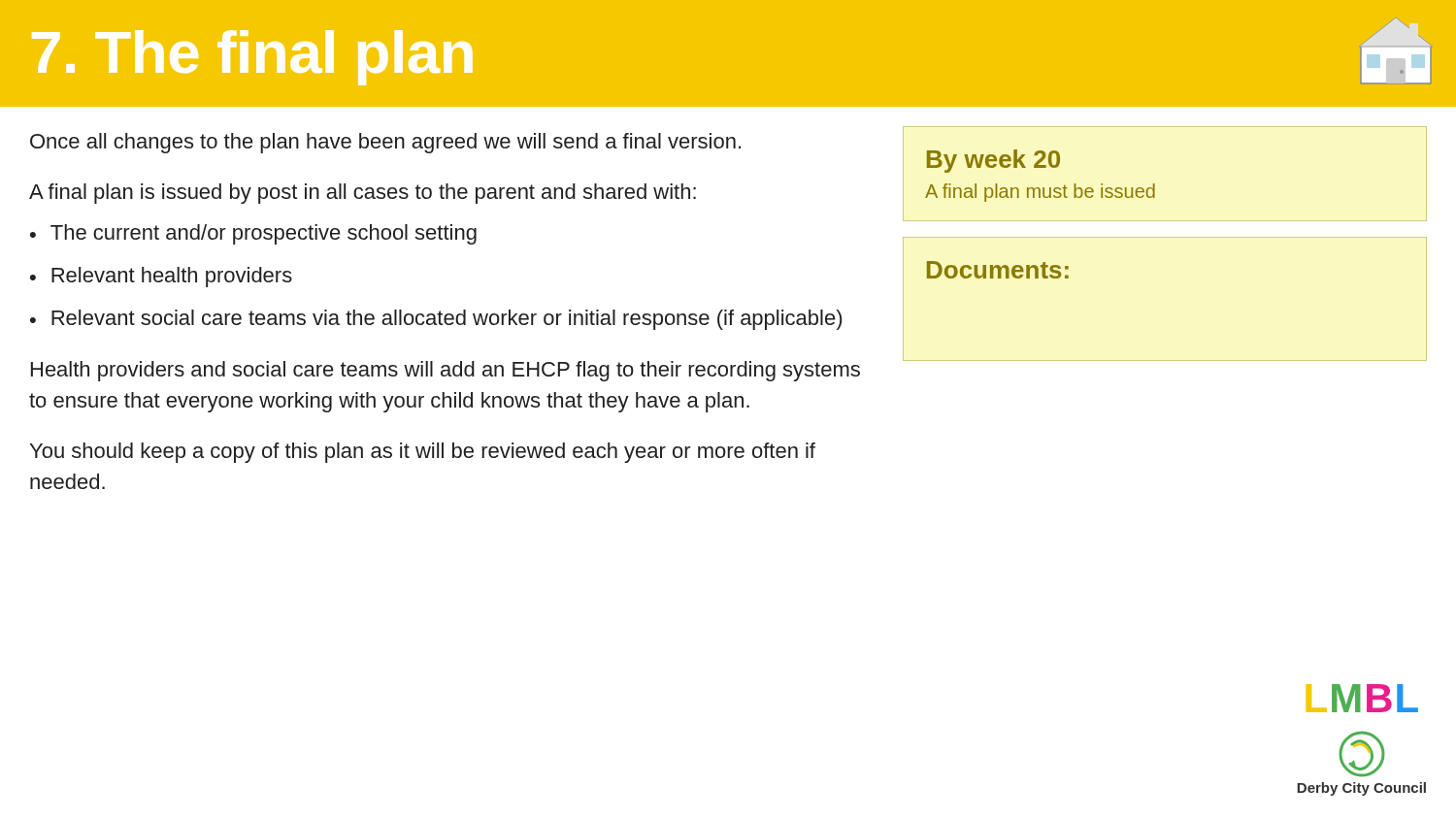Image resolution: width=1456 pixels, height=819 pixels.
Task: Select the list item that says "• The current and/or prospective school setting"
Action: [253, 234]
